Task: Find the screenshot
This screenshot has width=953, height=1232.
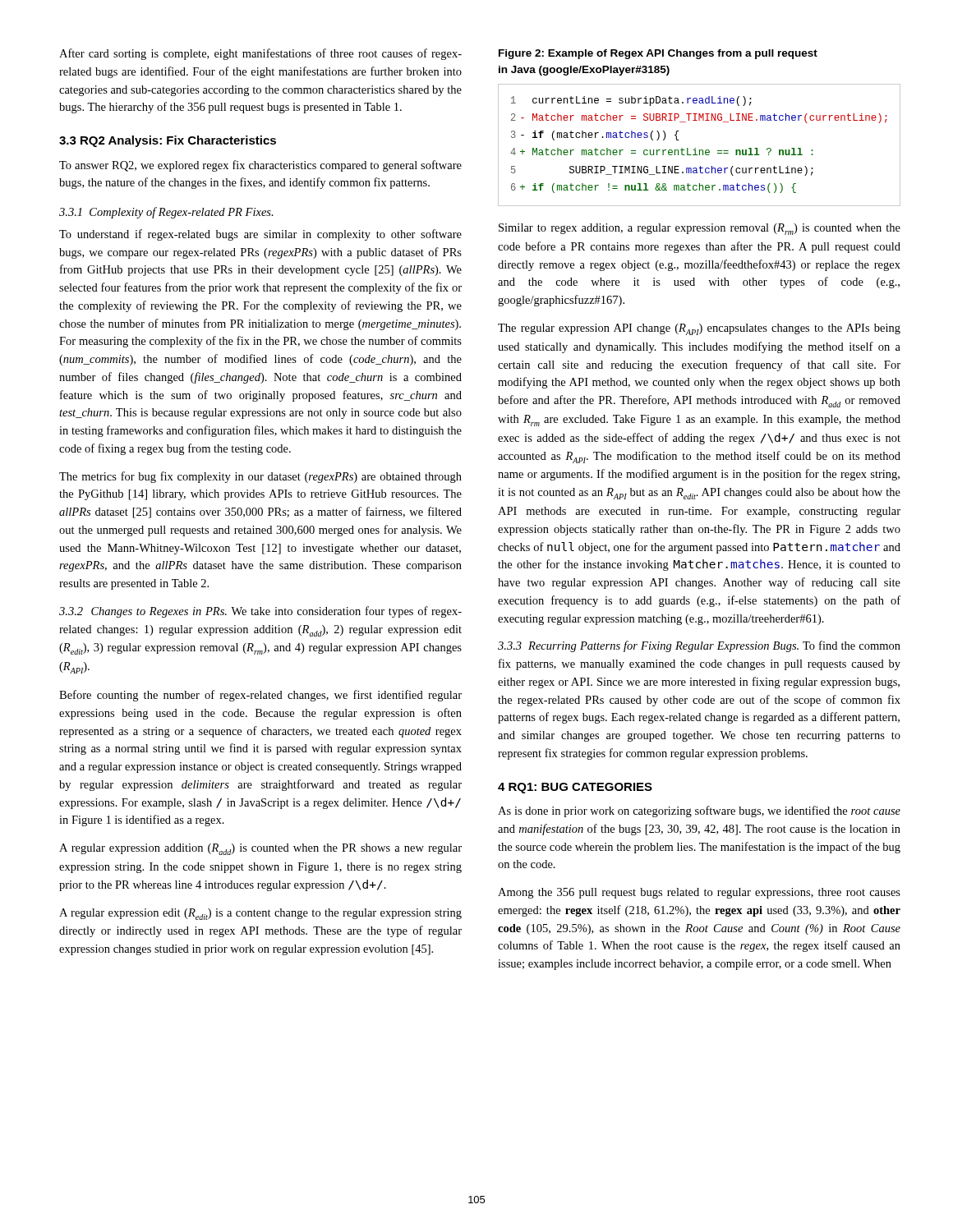Action: pyautogui.click(x=699, y=126)
